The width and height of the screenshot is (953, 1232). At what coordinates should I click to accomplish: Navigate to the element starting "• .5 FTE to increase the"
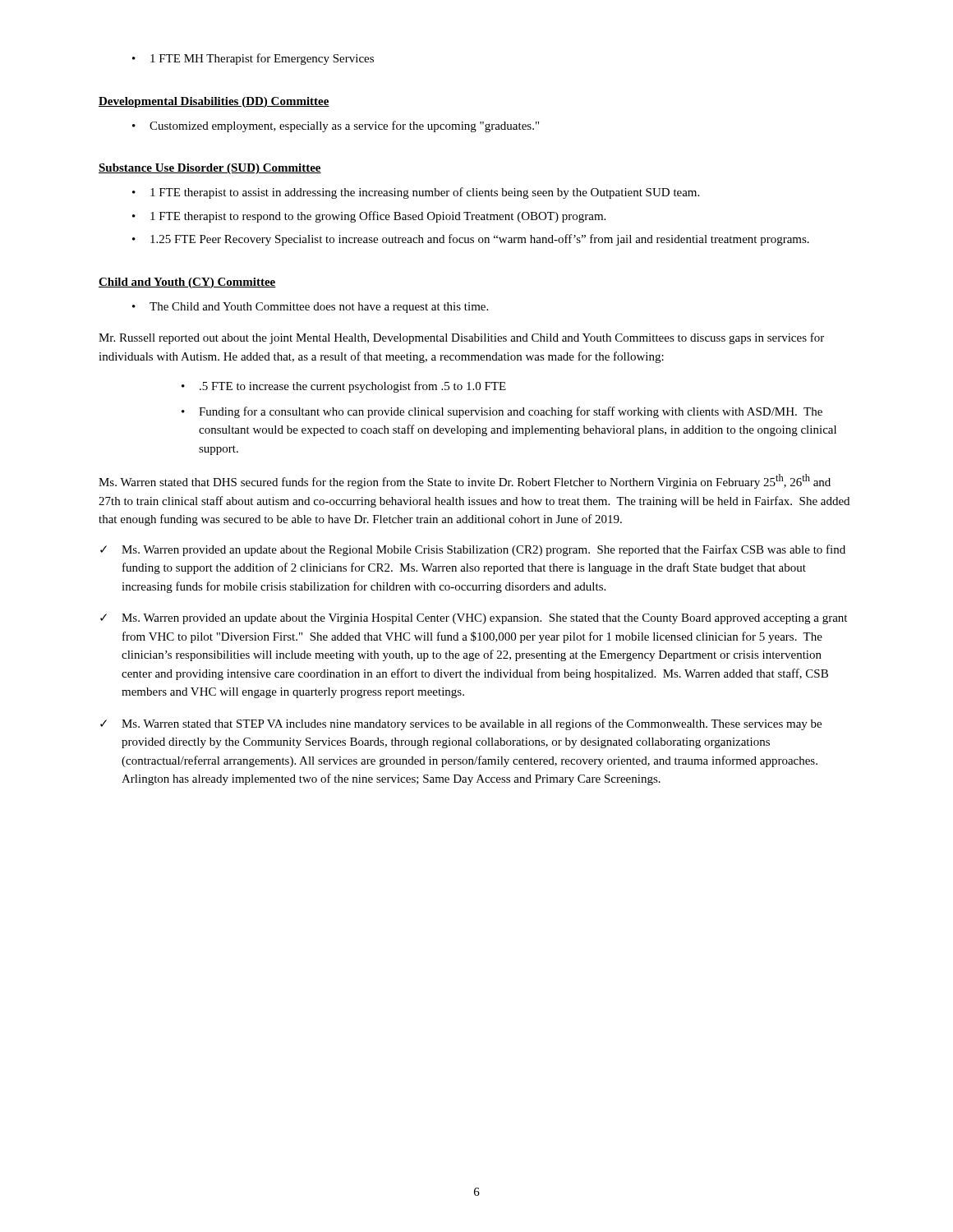[x=343, y=386]
